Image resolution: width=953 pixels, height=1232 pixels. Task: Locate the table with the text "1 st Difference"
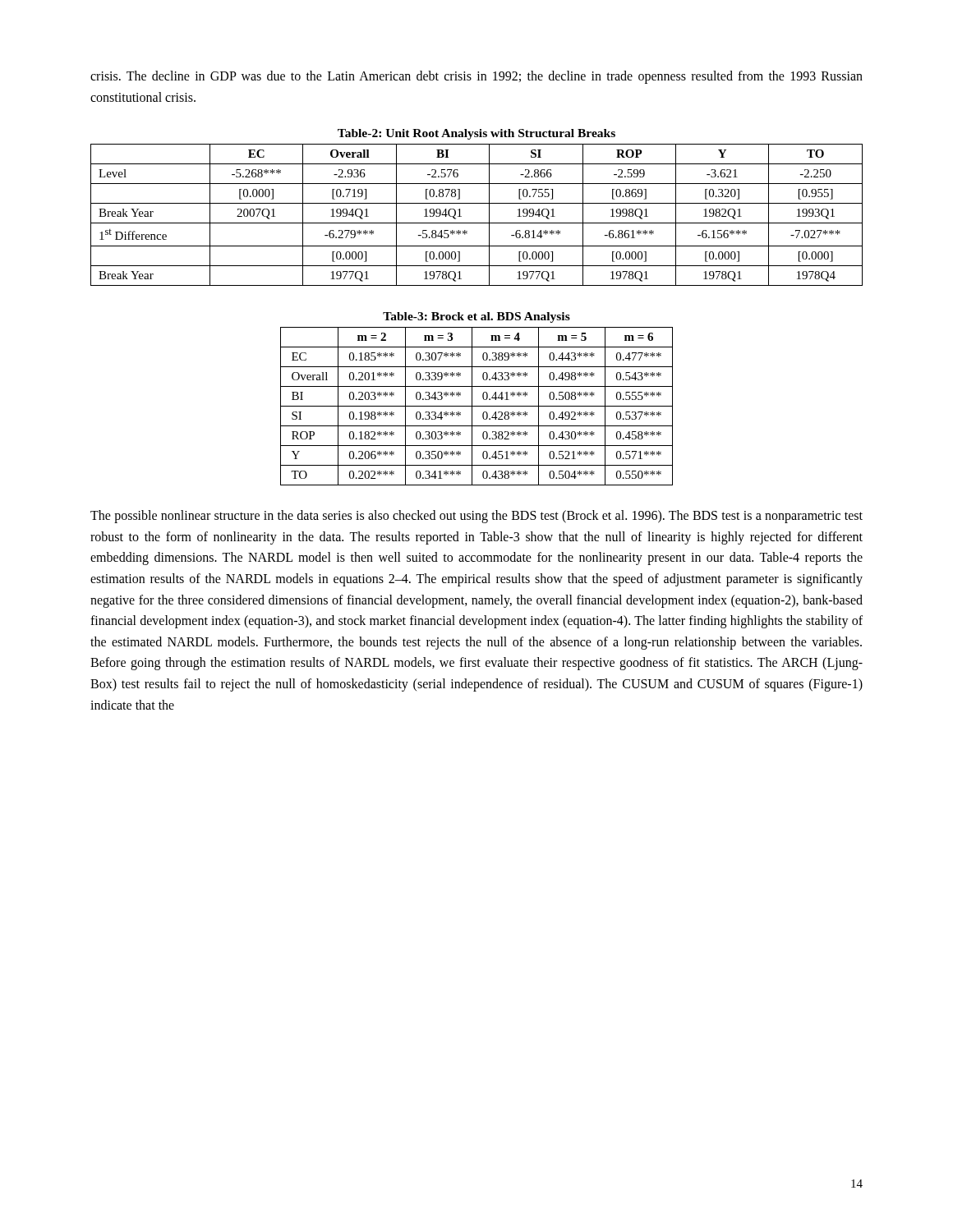[x=476, y=206]
